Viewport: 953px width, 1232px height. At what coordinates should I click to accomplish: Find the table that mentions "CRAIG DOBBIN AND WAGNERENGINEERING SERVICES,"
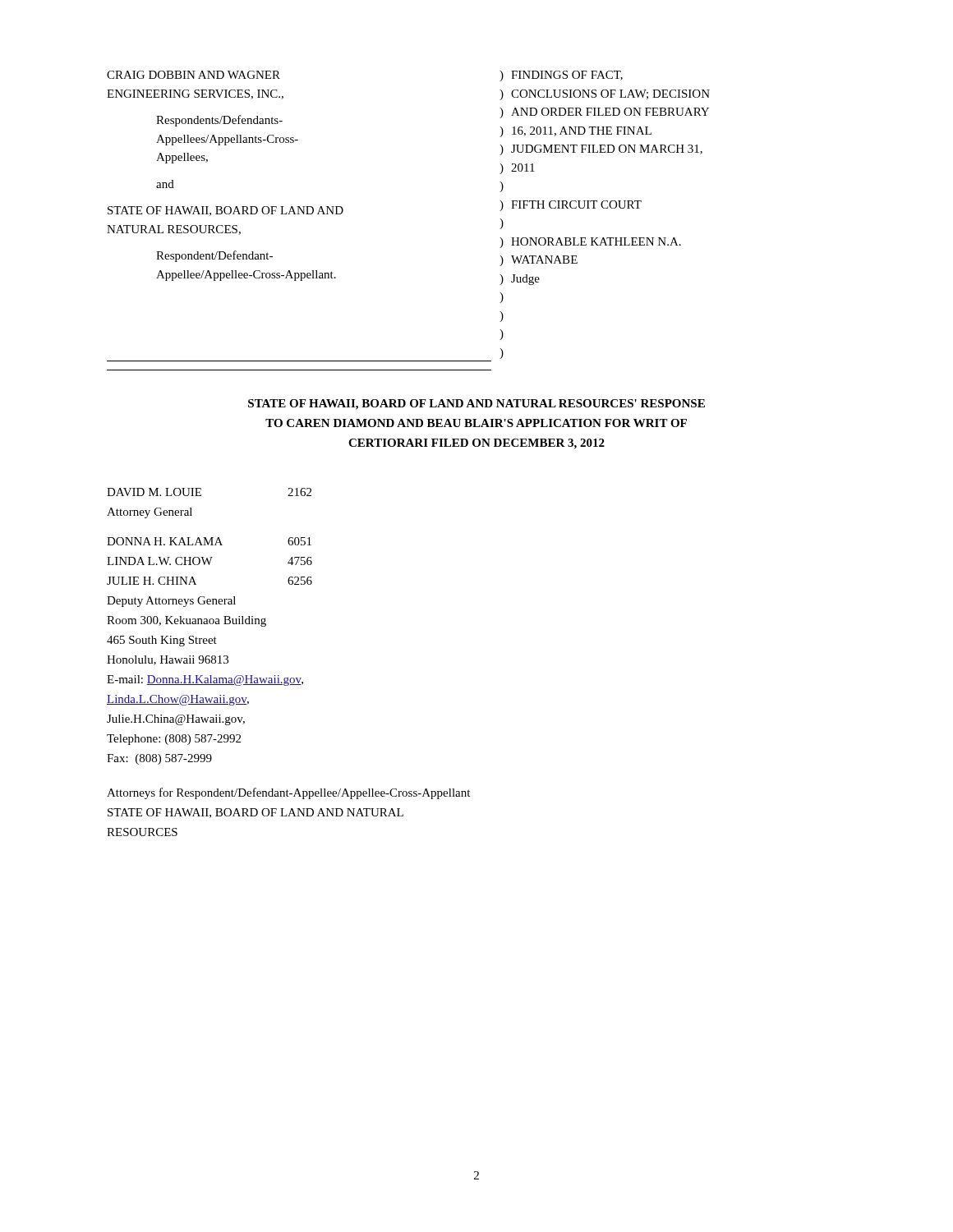(x=476, y=214)
